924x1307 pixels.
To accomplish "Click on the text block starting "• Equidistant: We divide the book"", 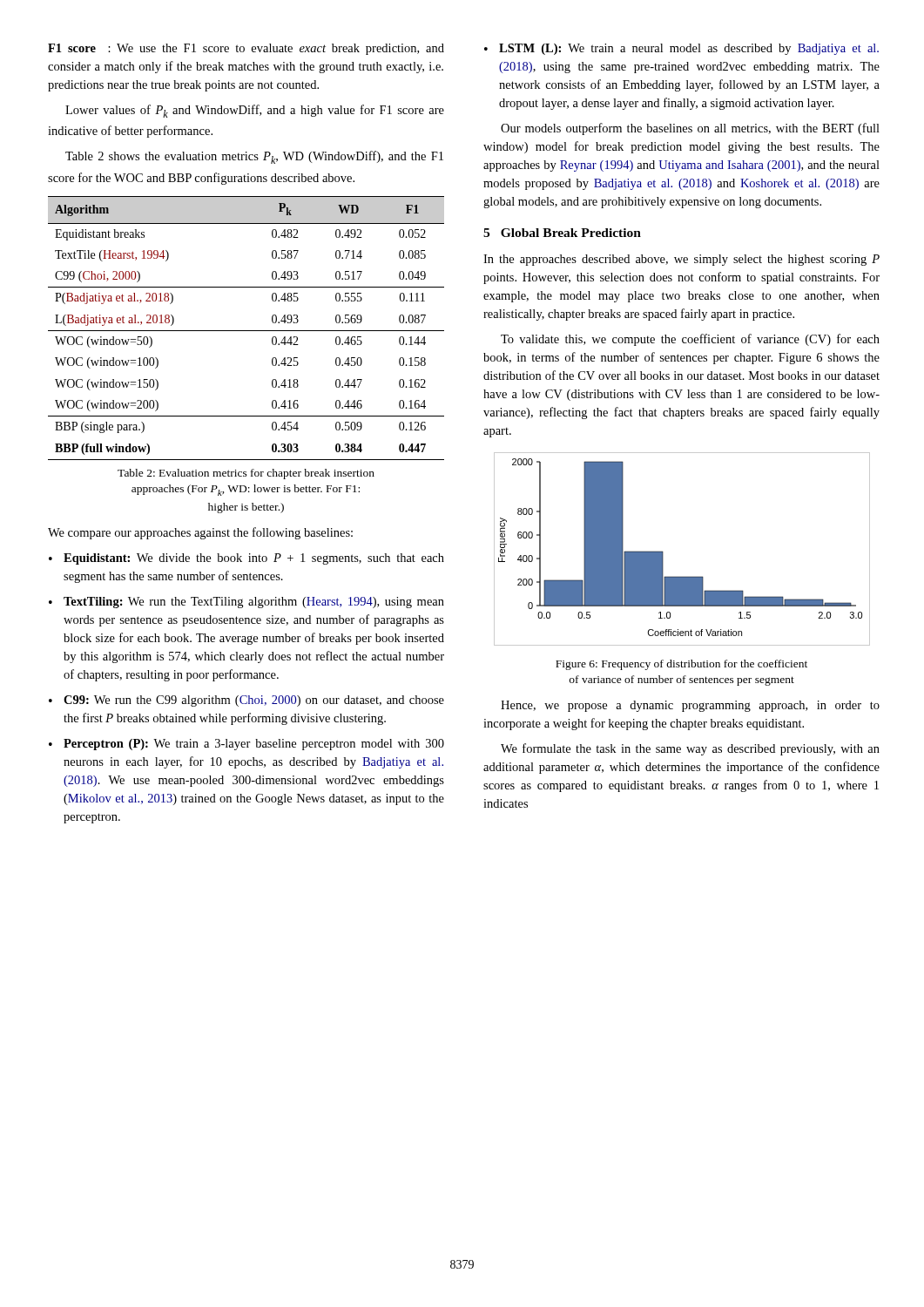I will [246, 567].
